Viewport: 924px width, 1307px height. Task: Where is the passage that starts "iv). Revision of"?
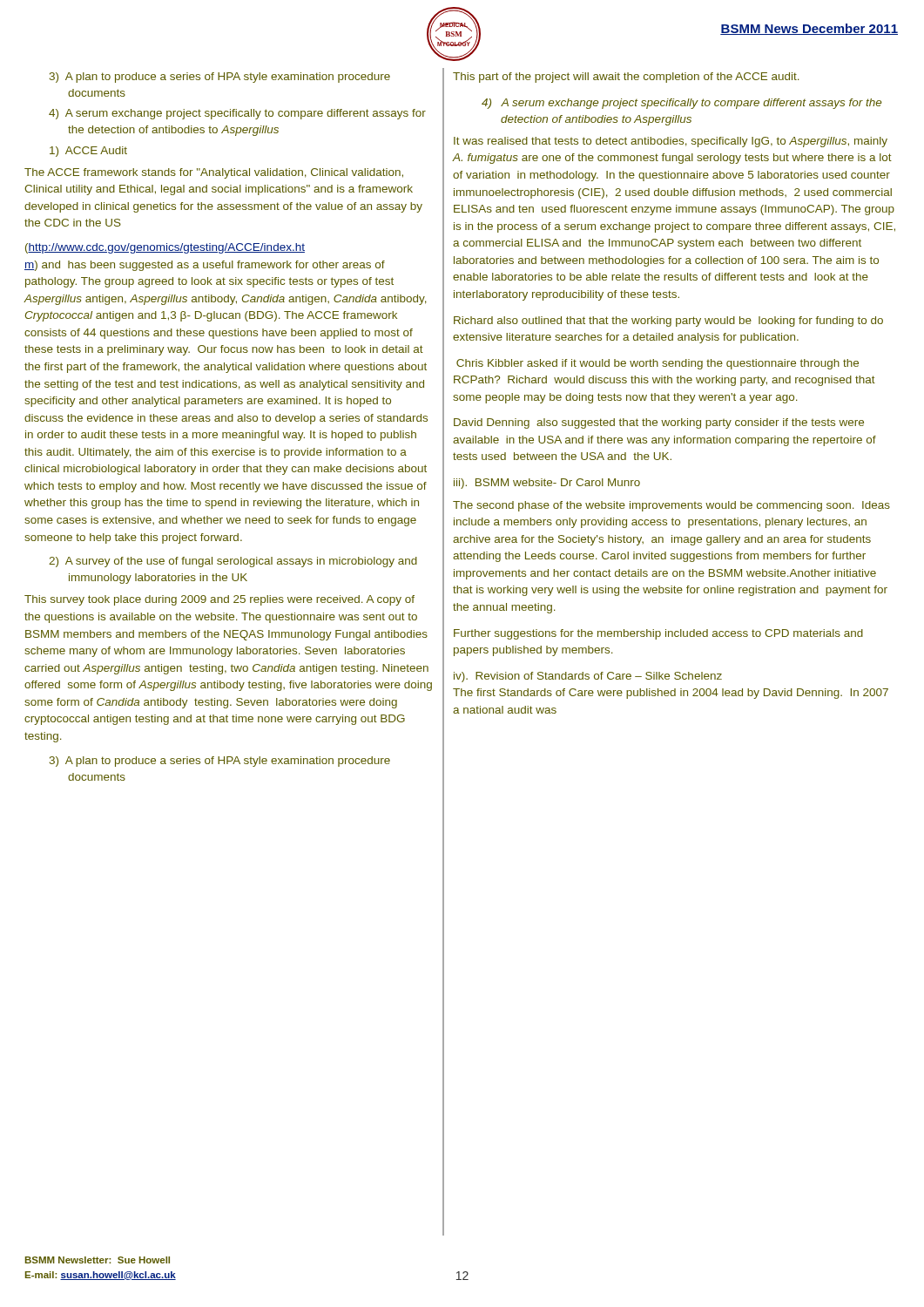pos(671,692)
